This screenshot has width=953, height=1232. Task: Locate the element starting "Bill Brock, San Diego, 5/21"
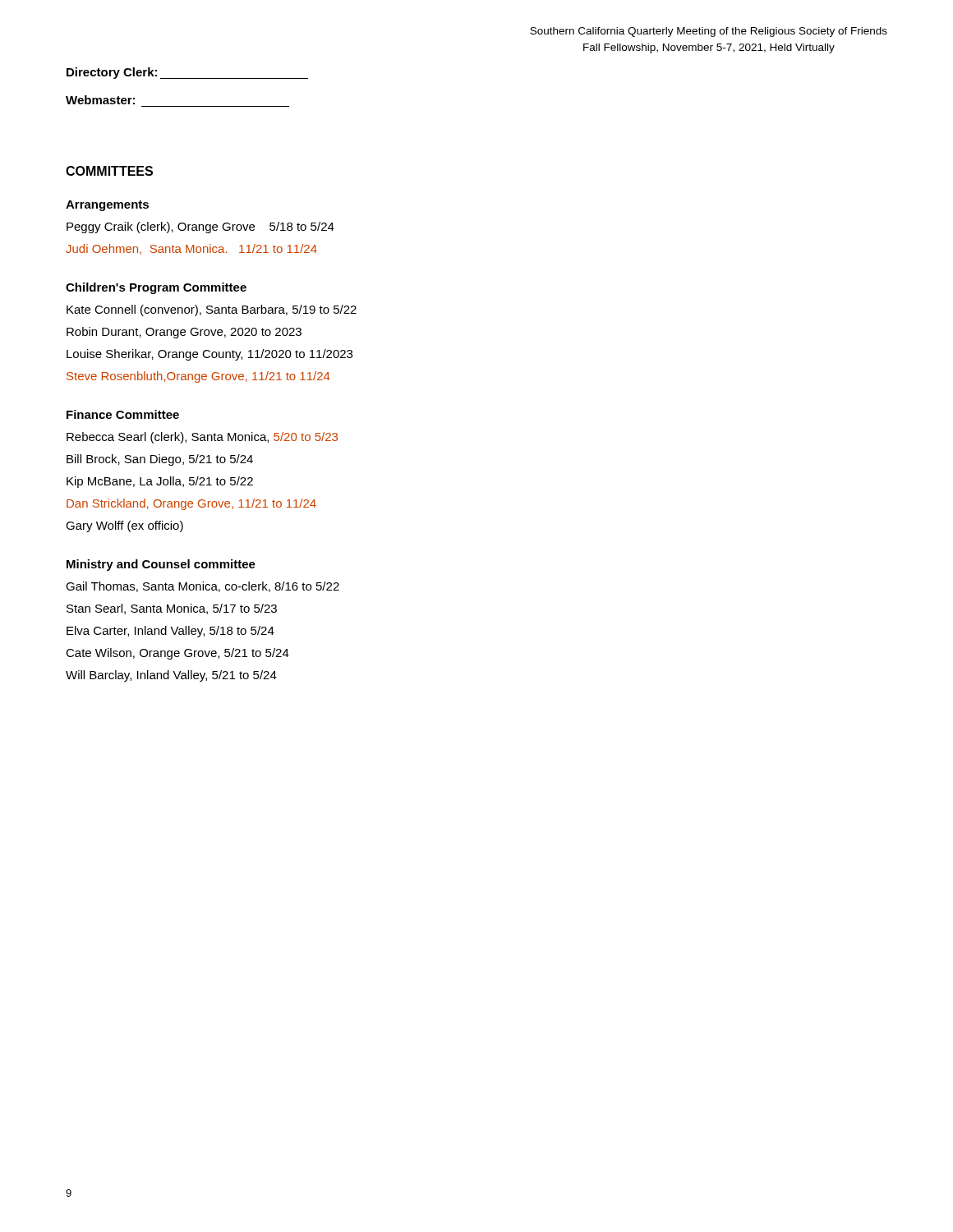click(160, 459)
